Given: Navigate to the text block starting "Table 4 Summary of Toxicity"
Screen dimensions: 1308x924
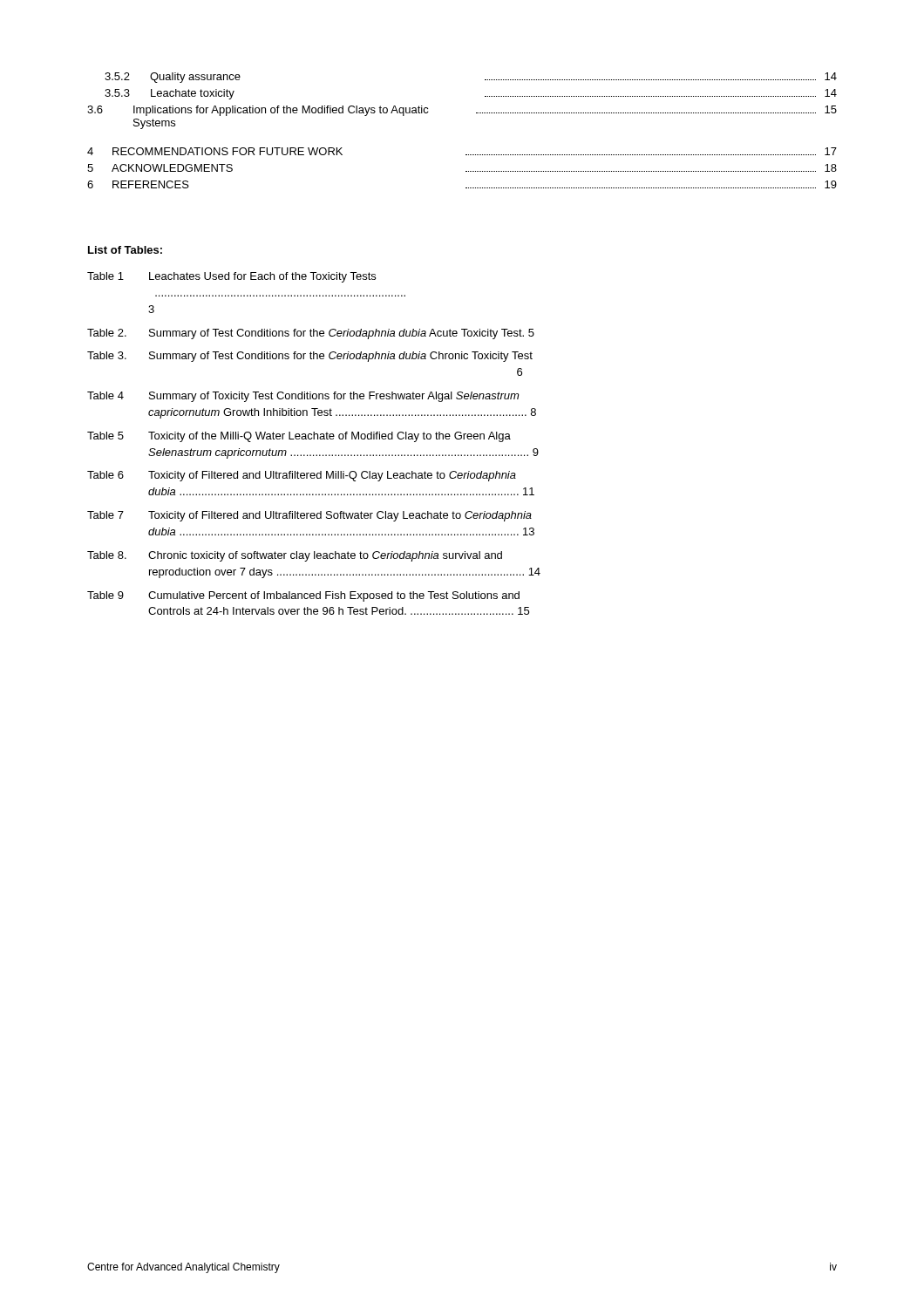Looking at the screenshot, I should coord(462,404).
